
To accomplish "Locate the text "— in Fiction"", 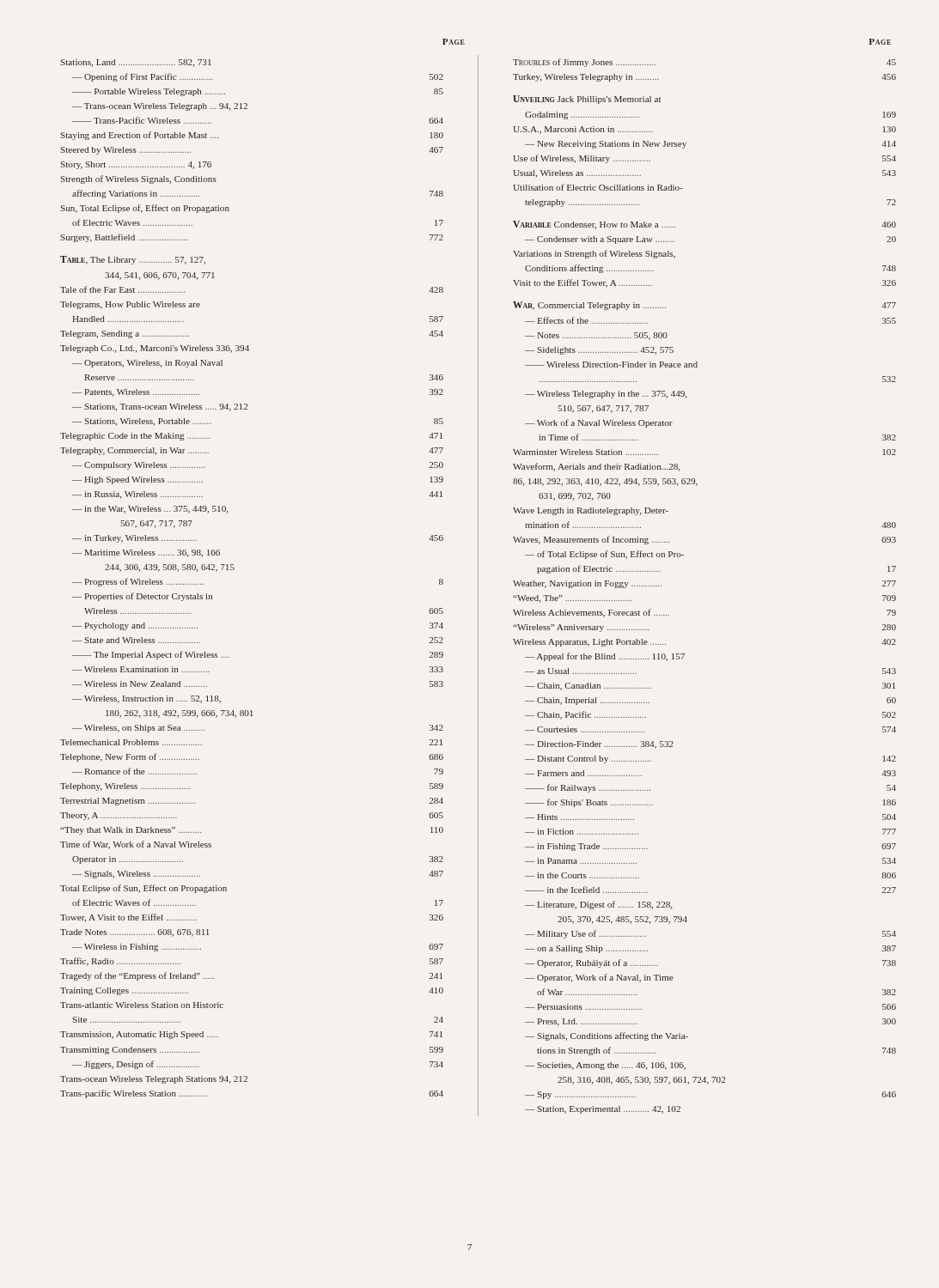I will click(566, 832).
